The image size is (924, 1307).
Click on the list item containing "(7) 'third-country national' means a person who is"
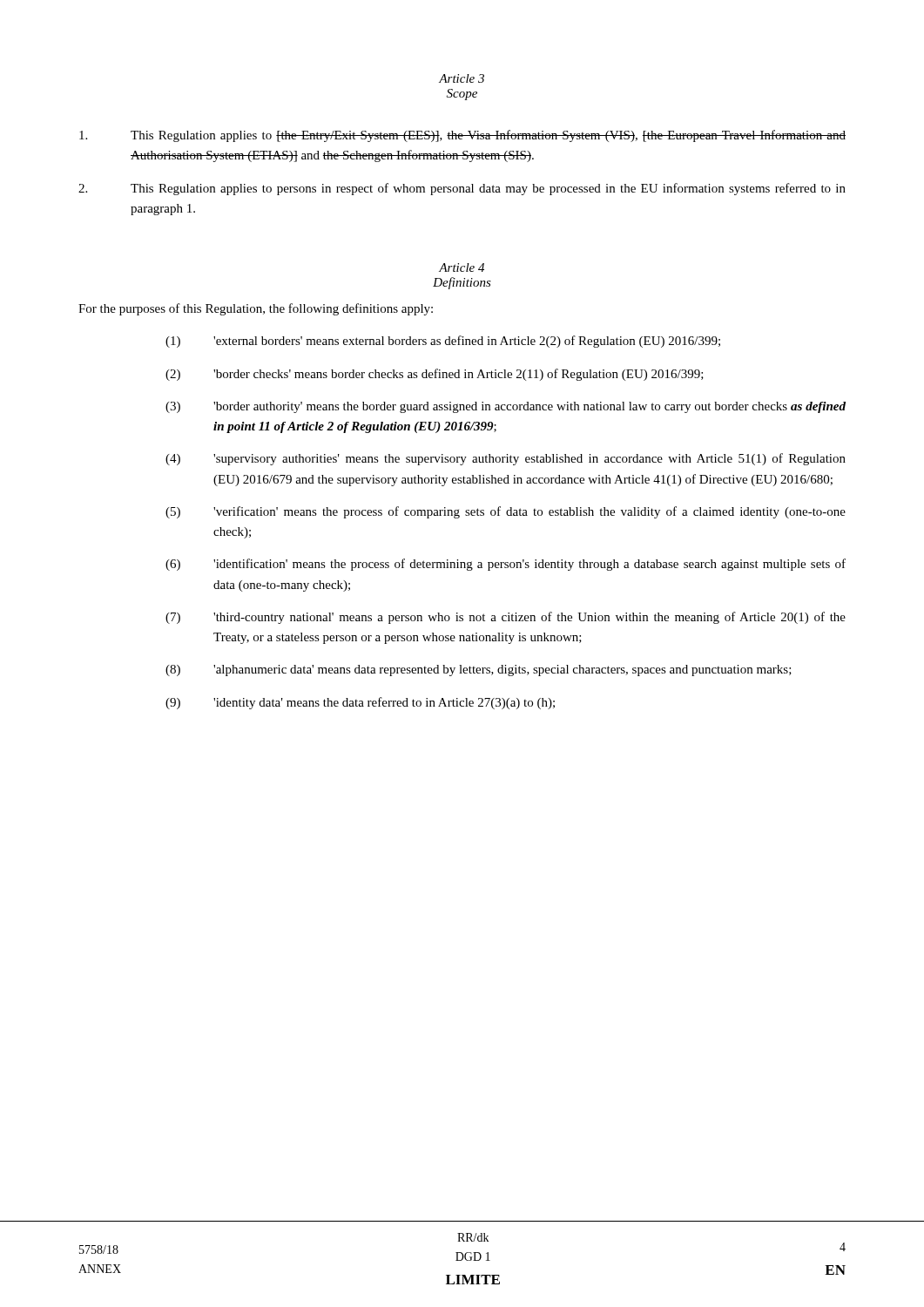pyautogui.click(x=506, y=627)
